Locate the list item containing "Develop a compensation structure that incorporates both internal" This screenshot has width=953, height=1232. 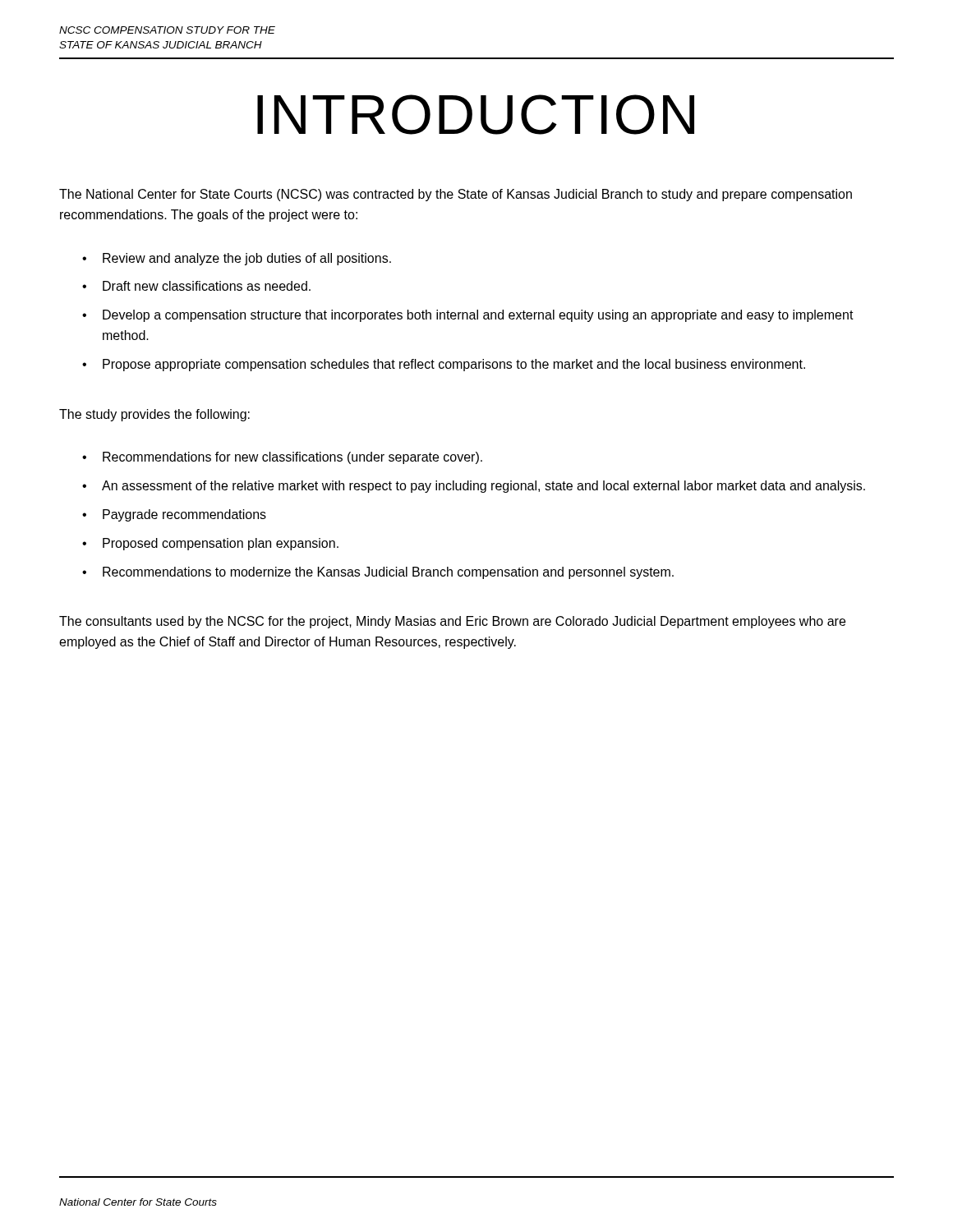coord(477,325)
